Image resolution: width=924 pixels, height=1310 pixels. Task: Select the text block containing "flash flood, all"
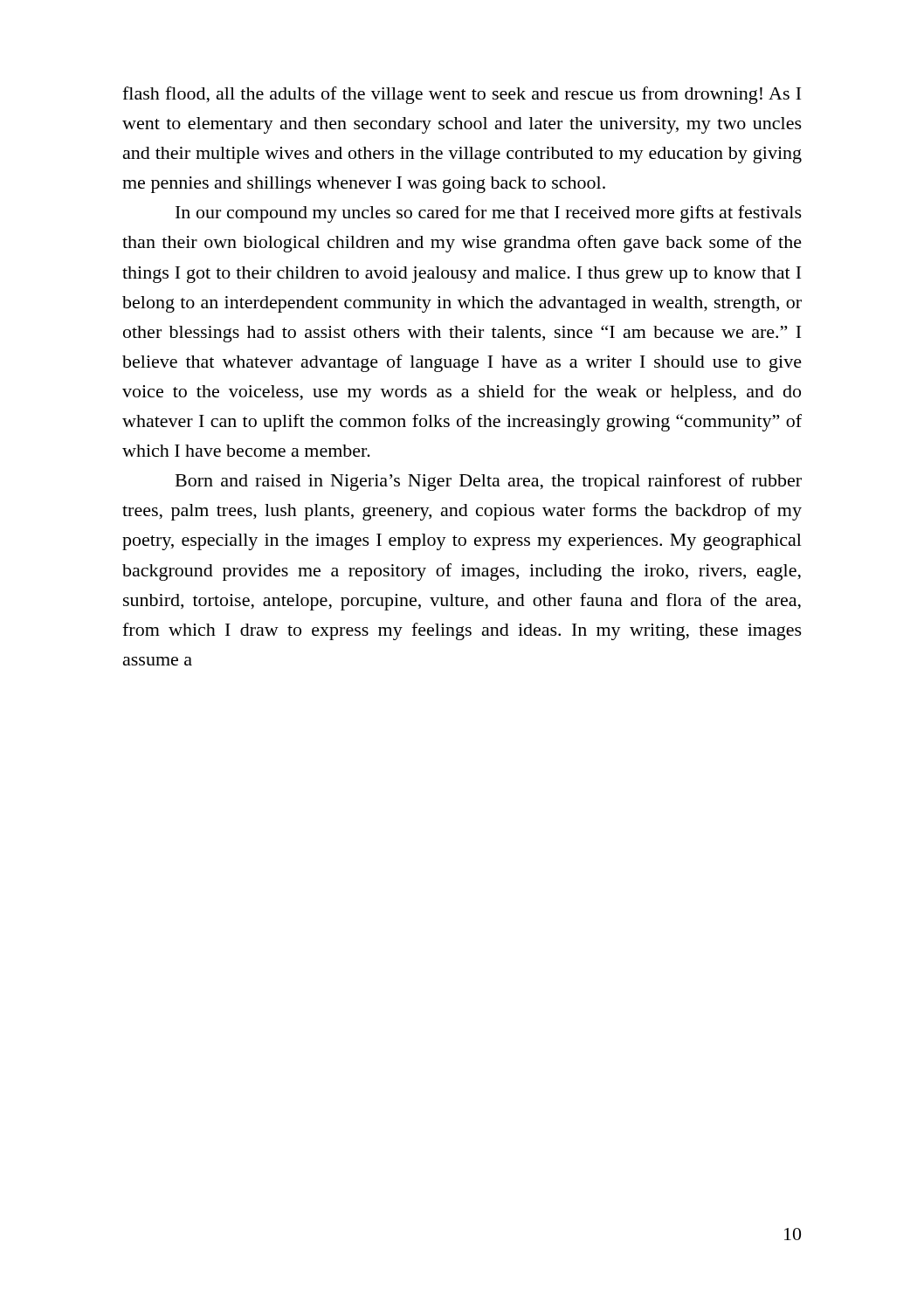pyautogui.click(x=462, y=376)
